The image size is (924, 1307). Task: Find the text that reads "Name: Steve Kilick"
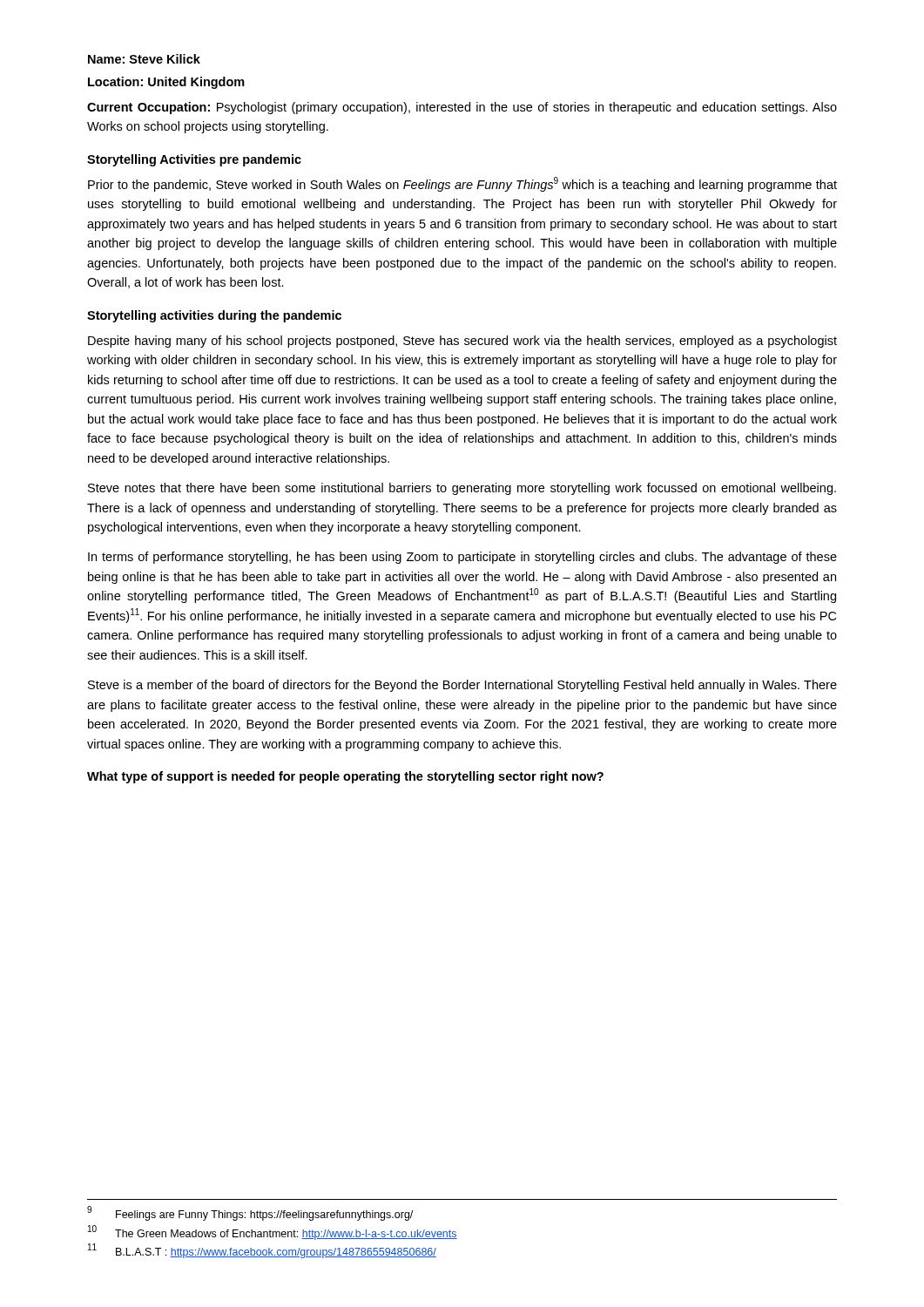[144, 59]
